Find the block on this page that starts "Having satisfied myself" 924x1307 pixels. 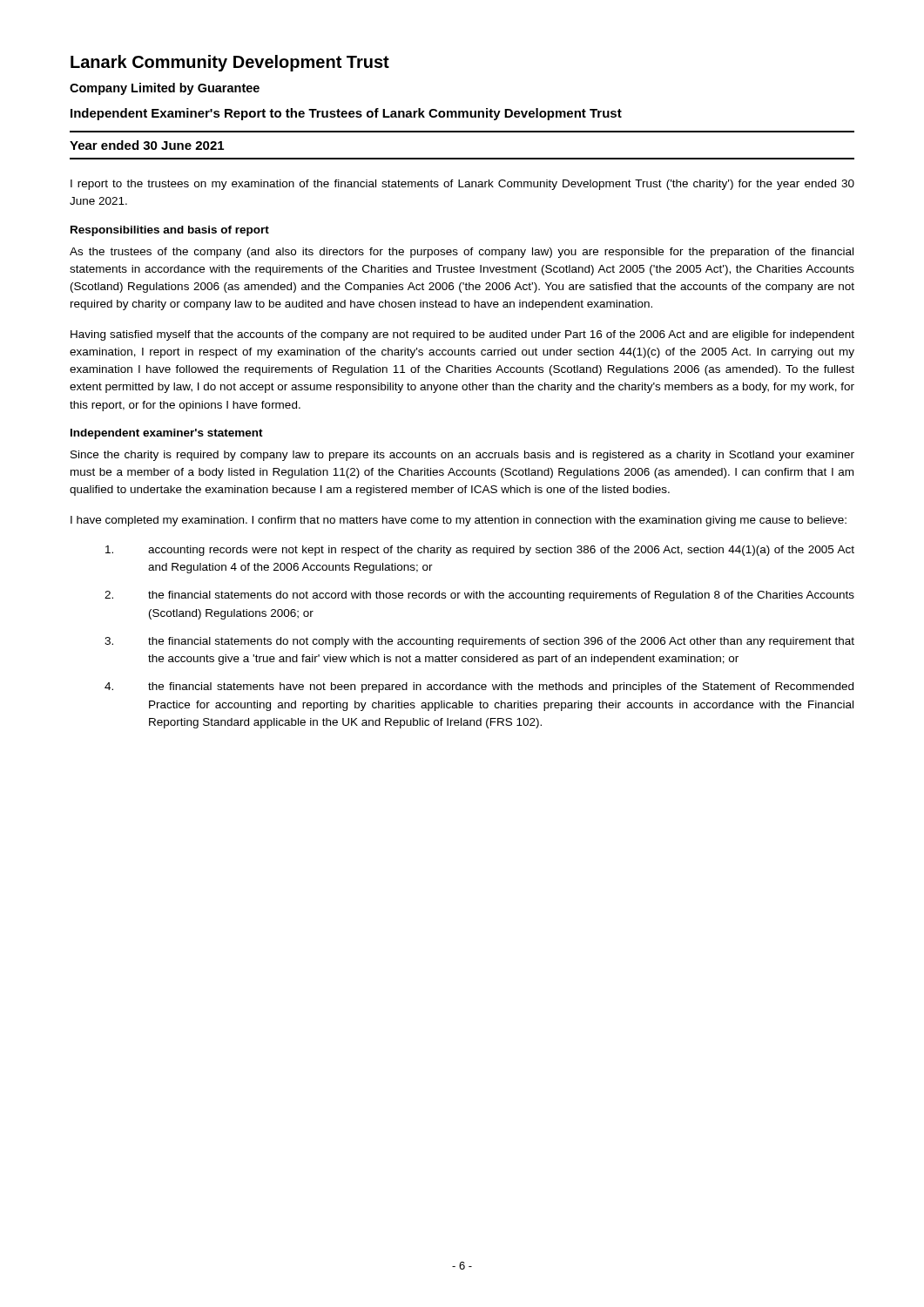point(462,369)
